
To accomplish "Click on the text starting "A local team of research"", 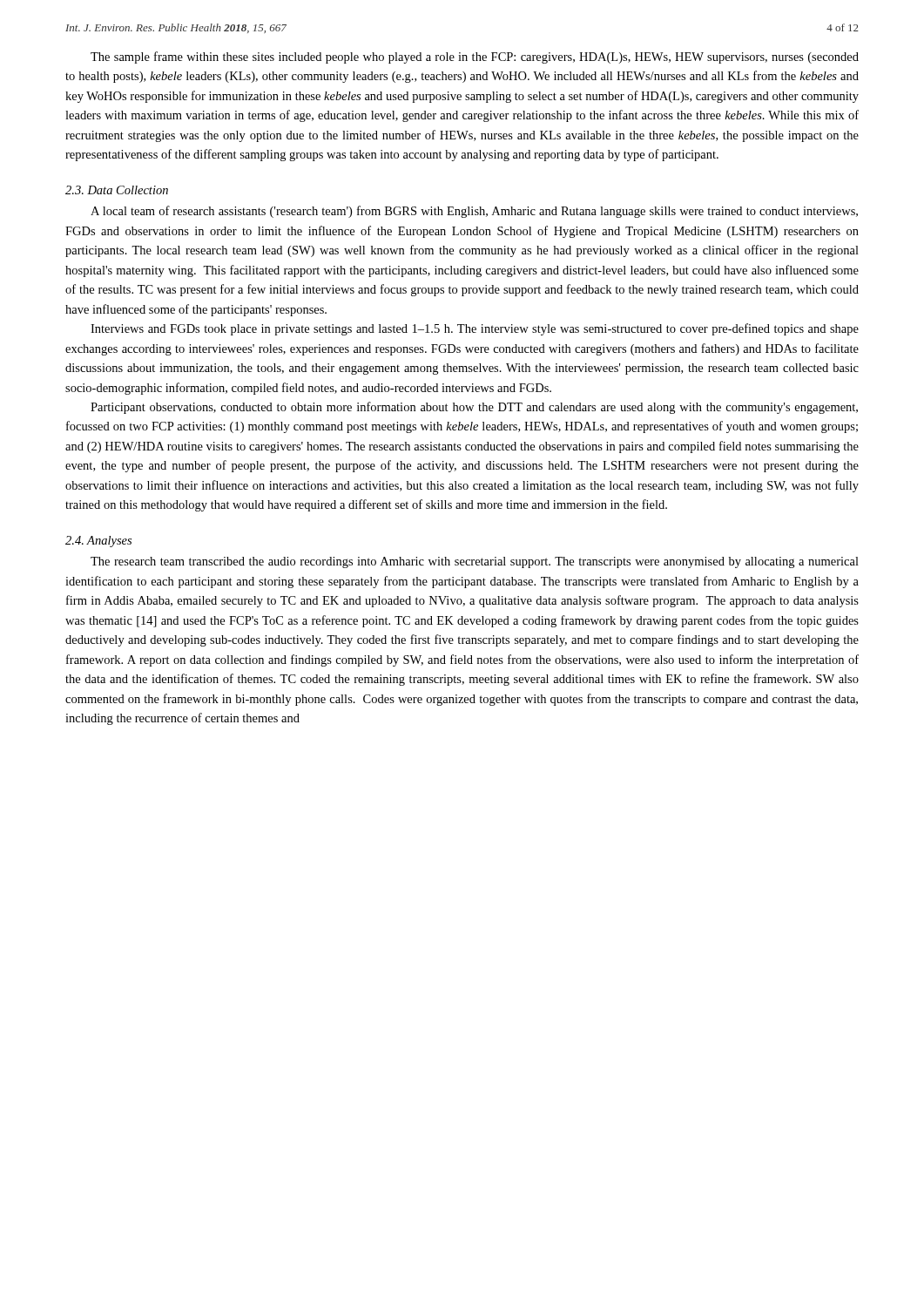I will pyautogui.click(x=462, y=260).
